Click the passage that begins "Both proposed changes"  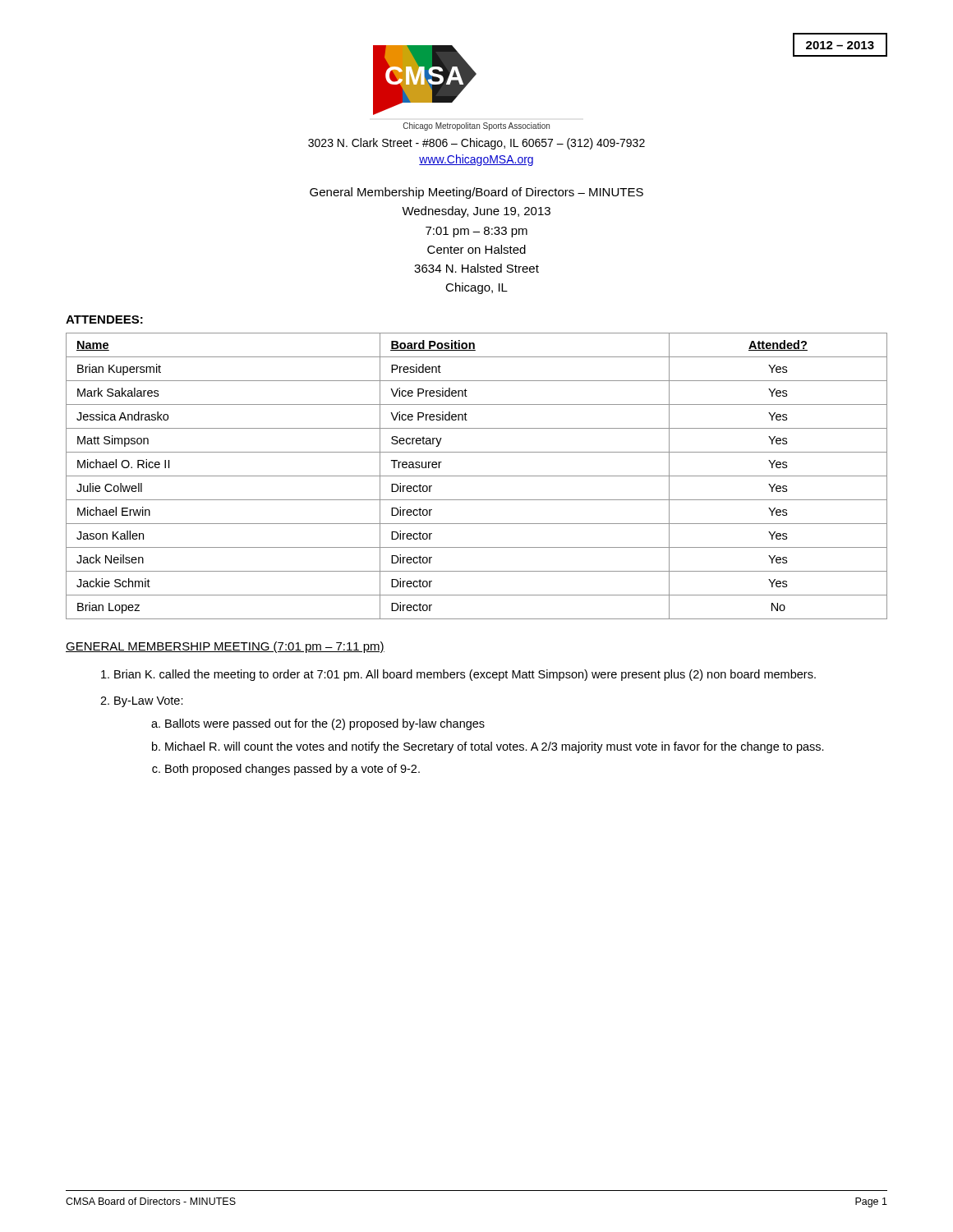tap(292, 769)
